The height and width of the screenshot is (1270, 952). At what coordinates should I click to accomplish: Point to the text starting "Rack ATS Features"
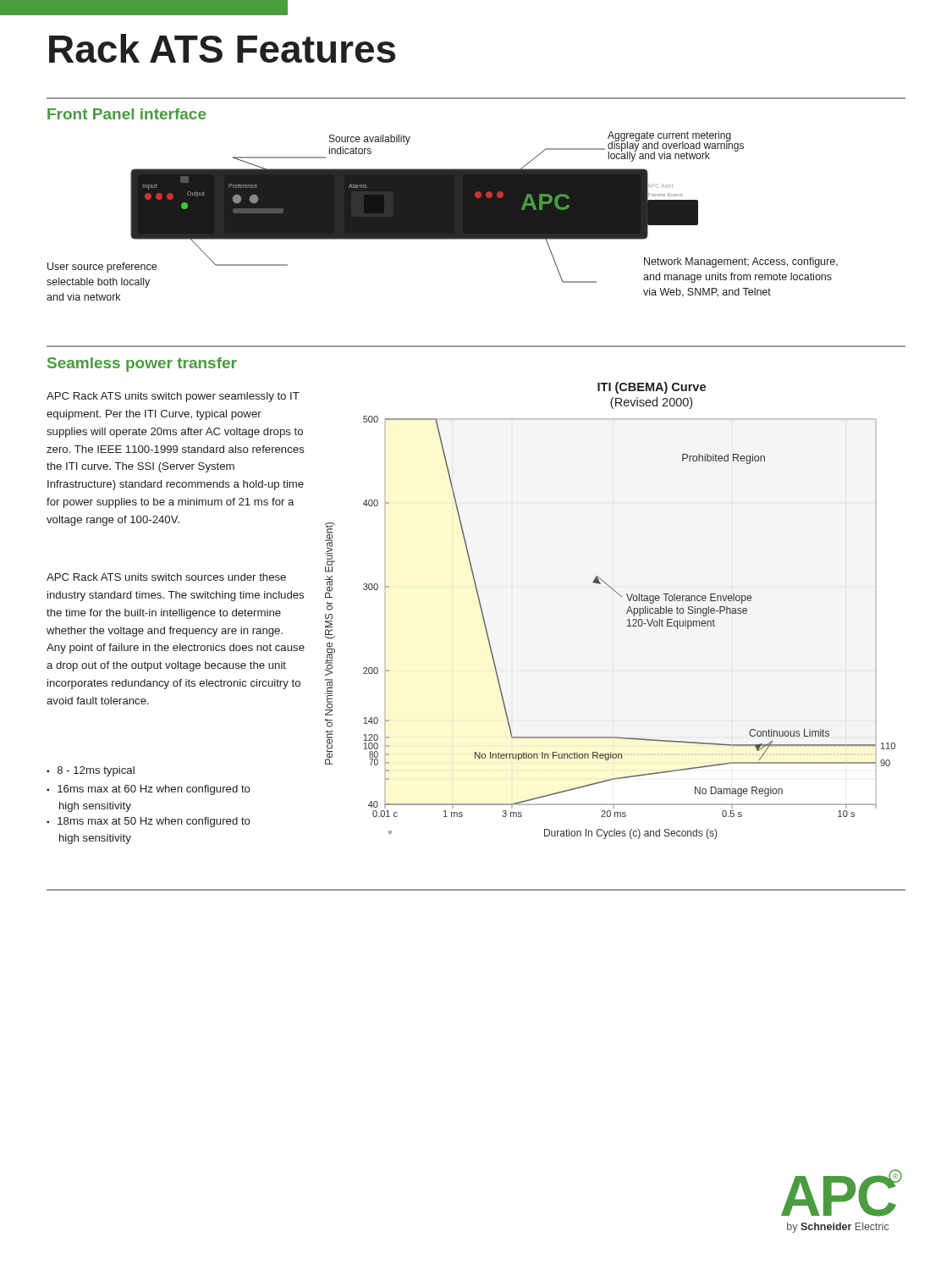click(222, 49)
